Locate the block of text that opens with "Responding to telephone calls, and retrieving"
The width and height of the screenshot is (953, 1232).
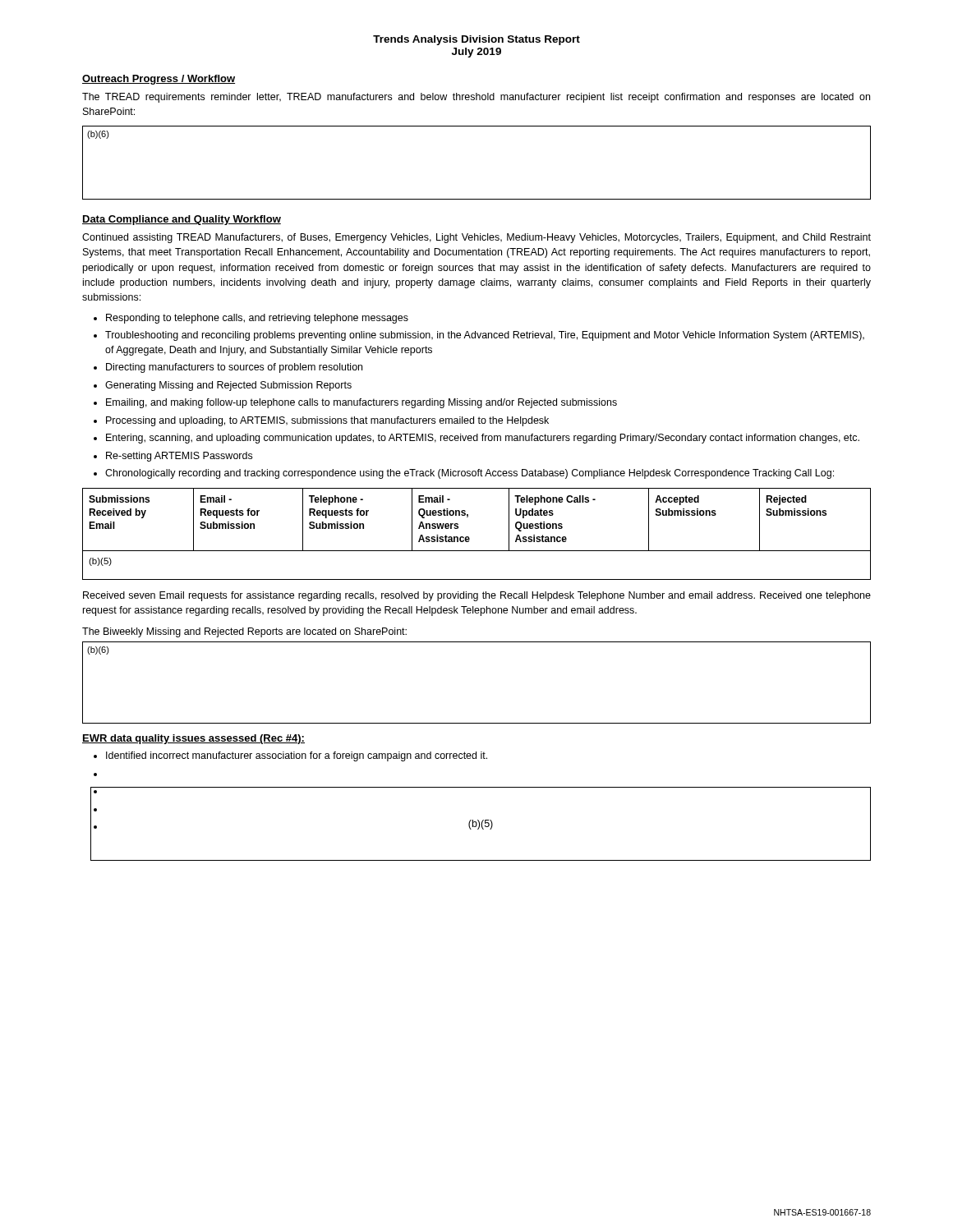pos(257,318)
